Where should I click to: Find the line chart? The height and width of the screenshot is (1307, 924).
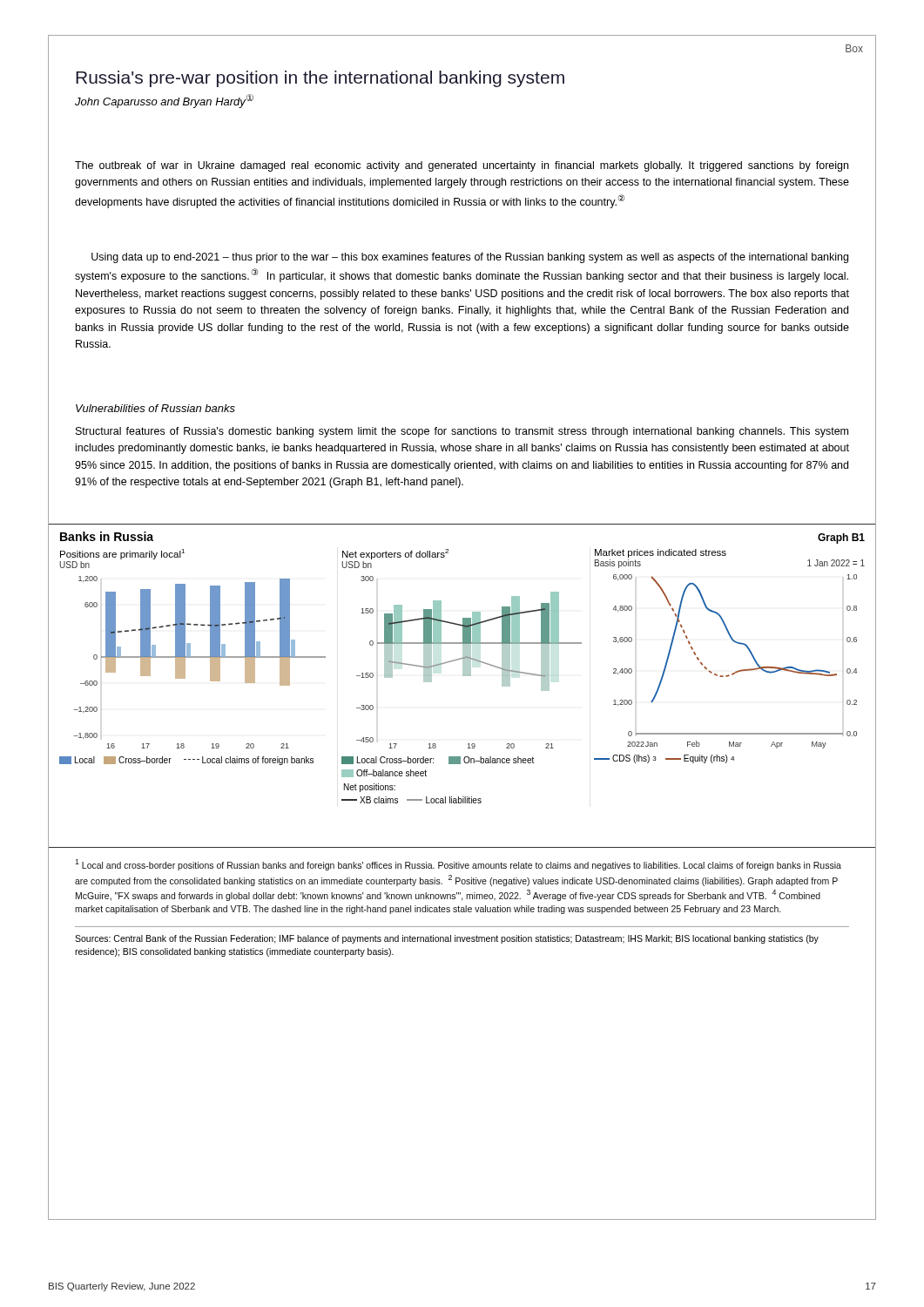(x=729, y=656)
